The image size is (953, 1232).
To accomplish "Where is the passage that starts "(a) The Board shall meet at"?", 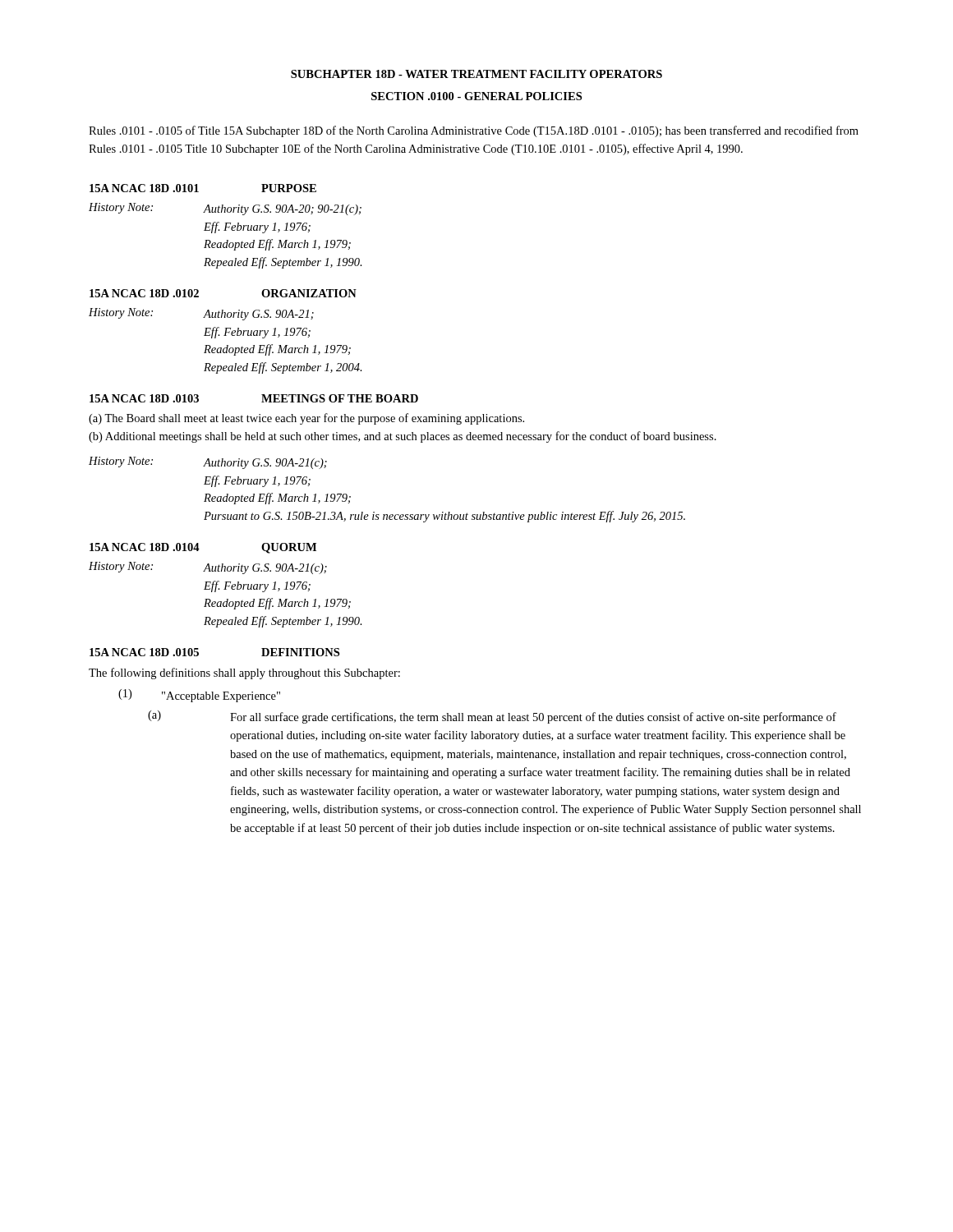I will click(403, 427).
